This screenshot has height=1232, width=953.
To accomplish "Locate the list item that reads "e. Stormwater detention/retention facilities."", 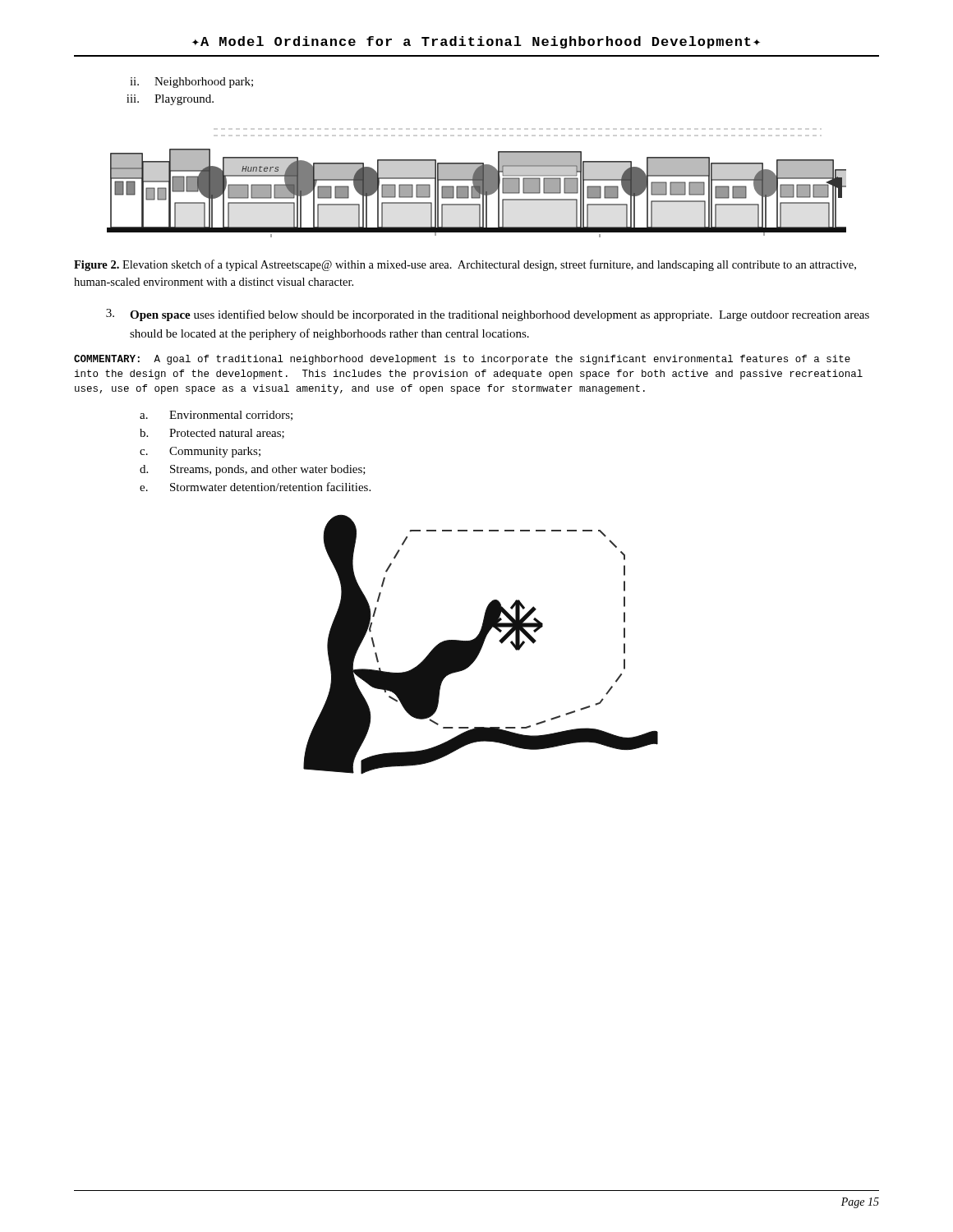I will [256, 487].
